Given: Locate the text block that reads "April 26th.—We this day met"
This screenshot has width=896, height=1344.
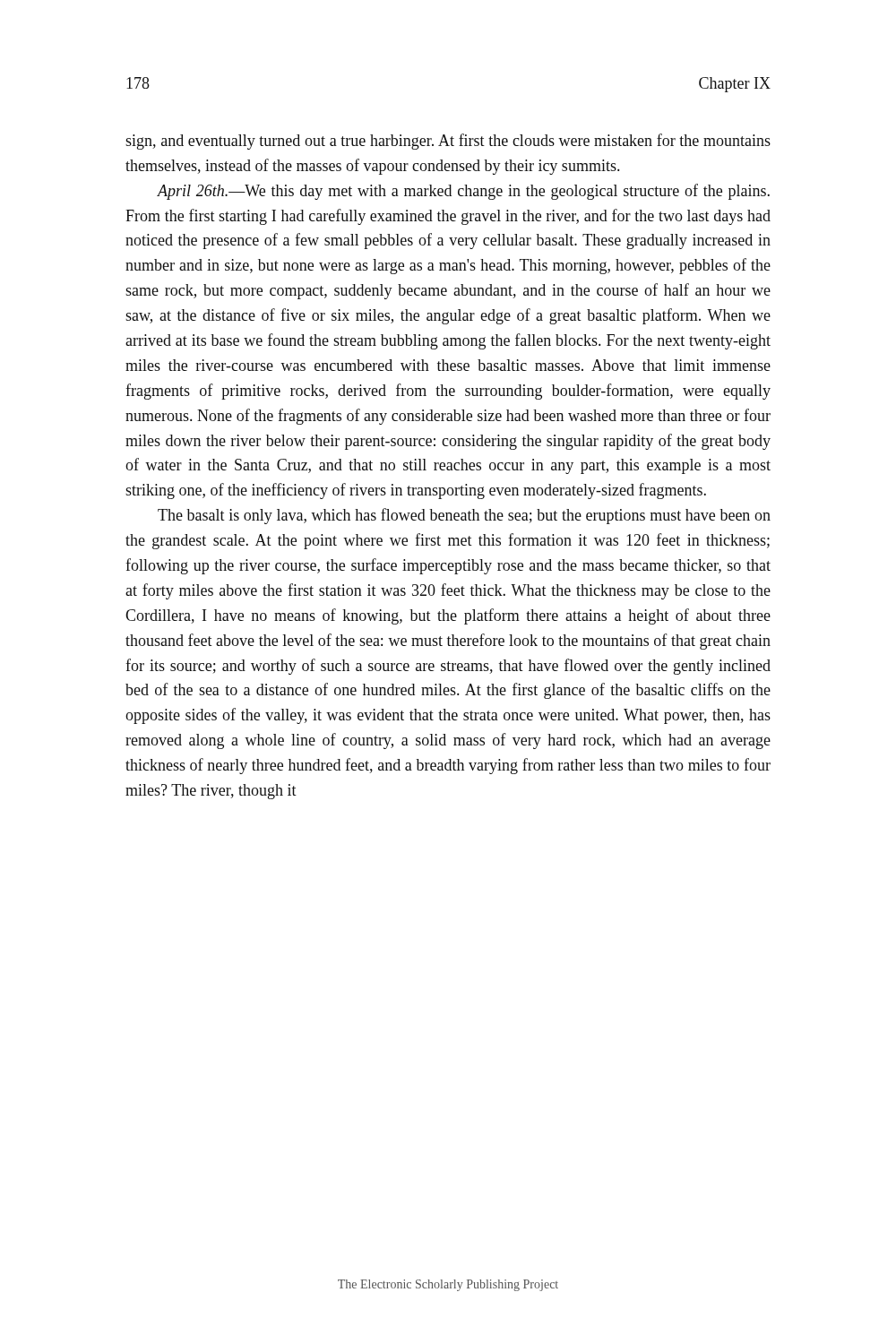Looking at the screenshot, I should (448, 341).
